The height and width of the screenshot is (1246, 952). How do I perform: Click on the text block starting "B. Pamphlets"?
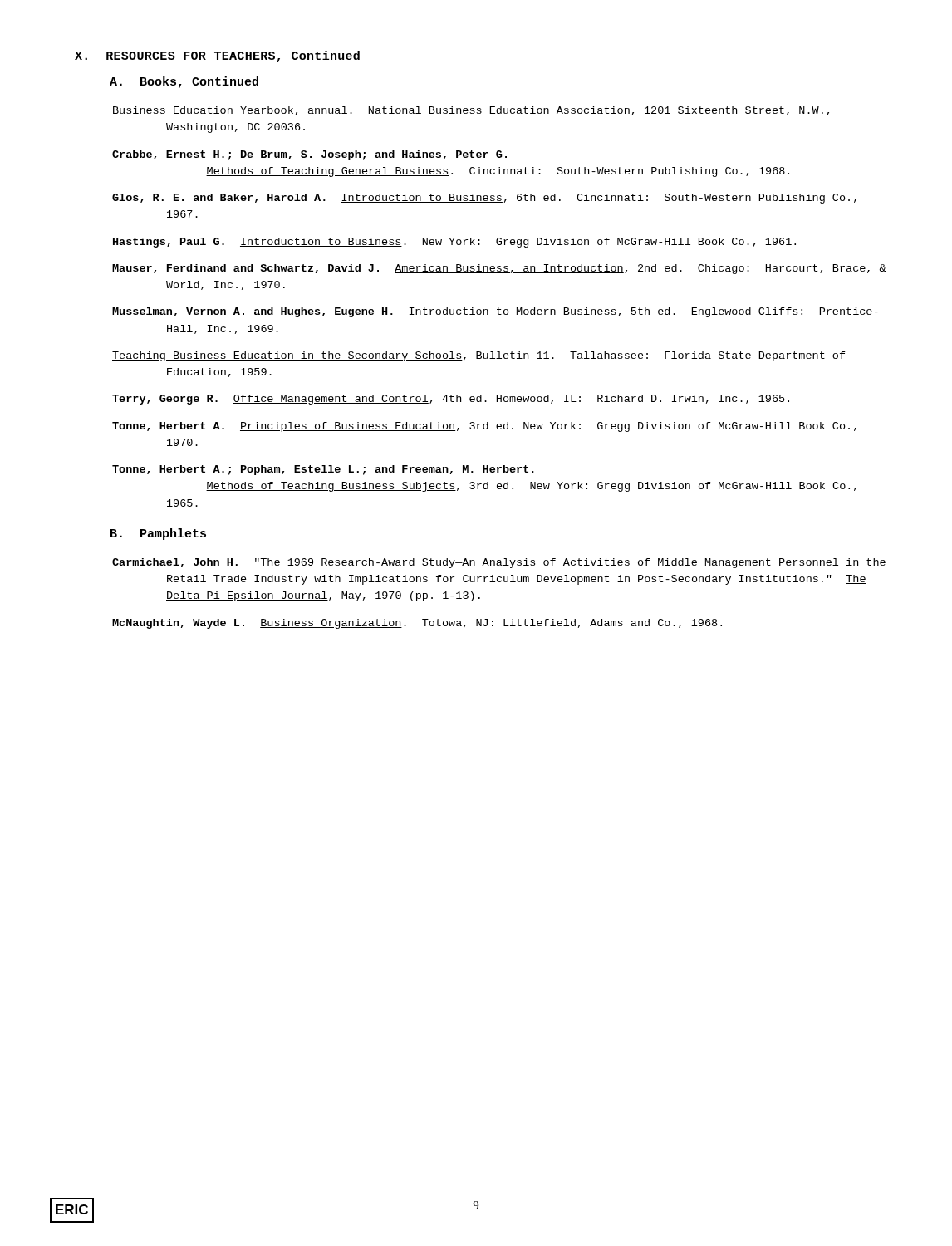point(158,534)
